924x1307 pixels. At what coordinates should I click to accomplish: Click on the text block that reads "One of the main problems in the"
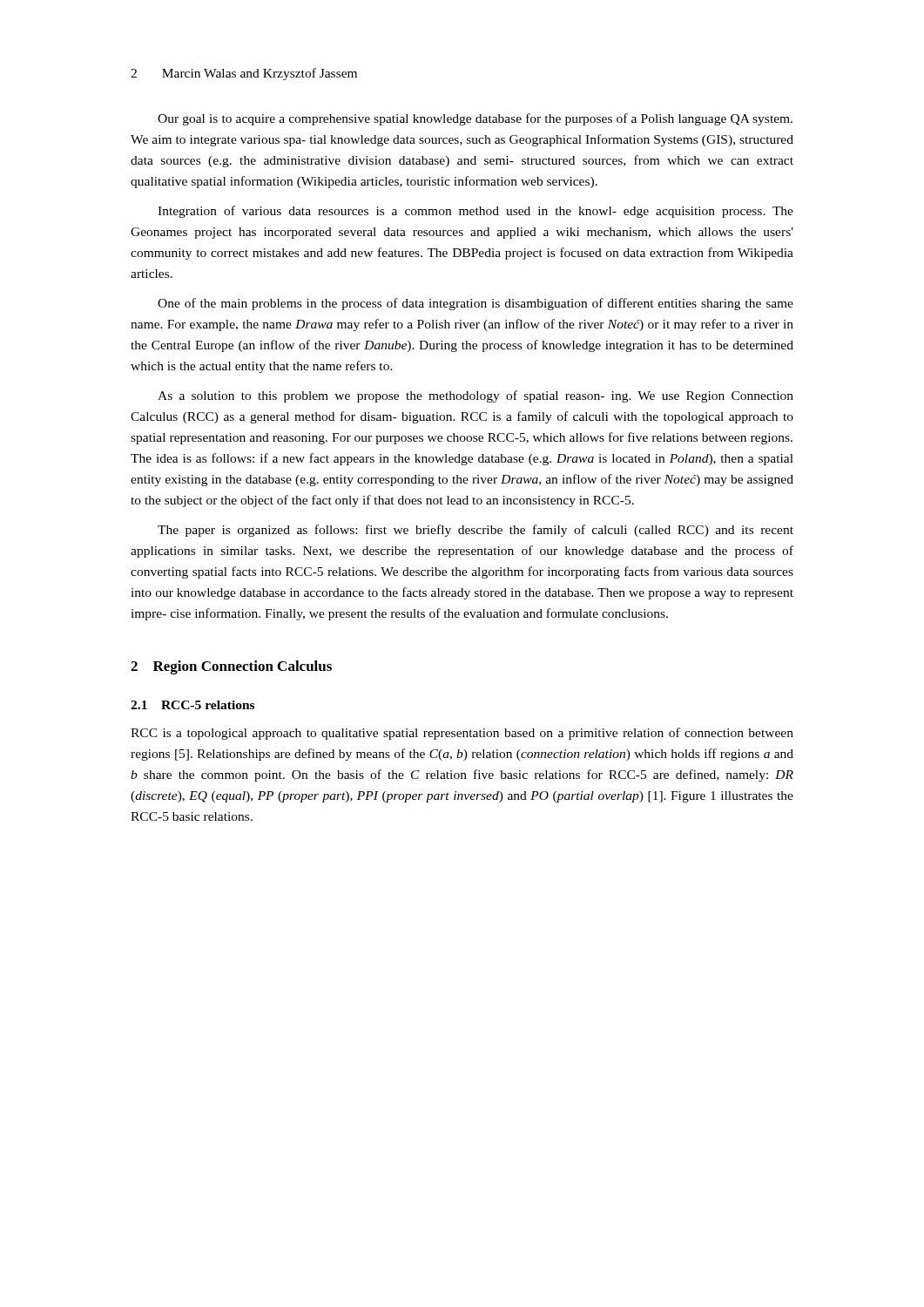462,335
